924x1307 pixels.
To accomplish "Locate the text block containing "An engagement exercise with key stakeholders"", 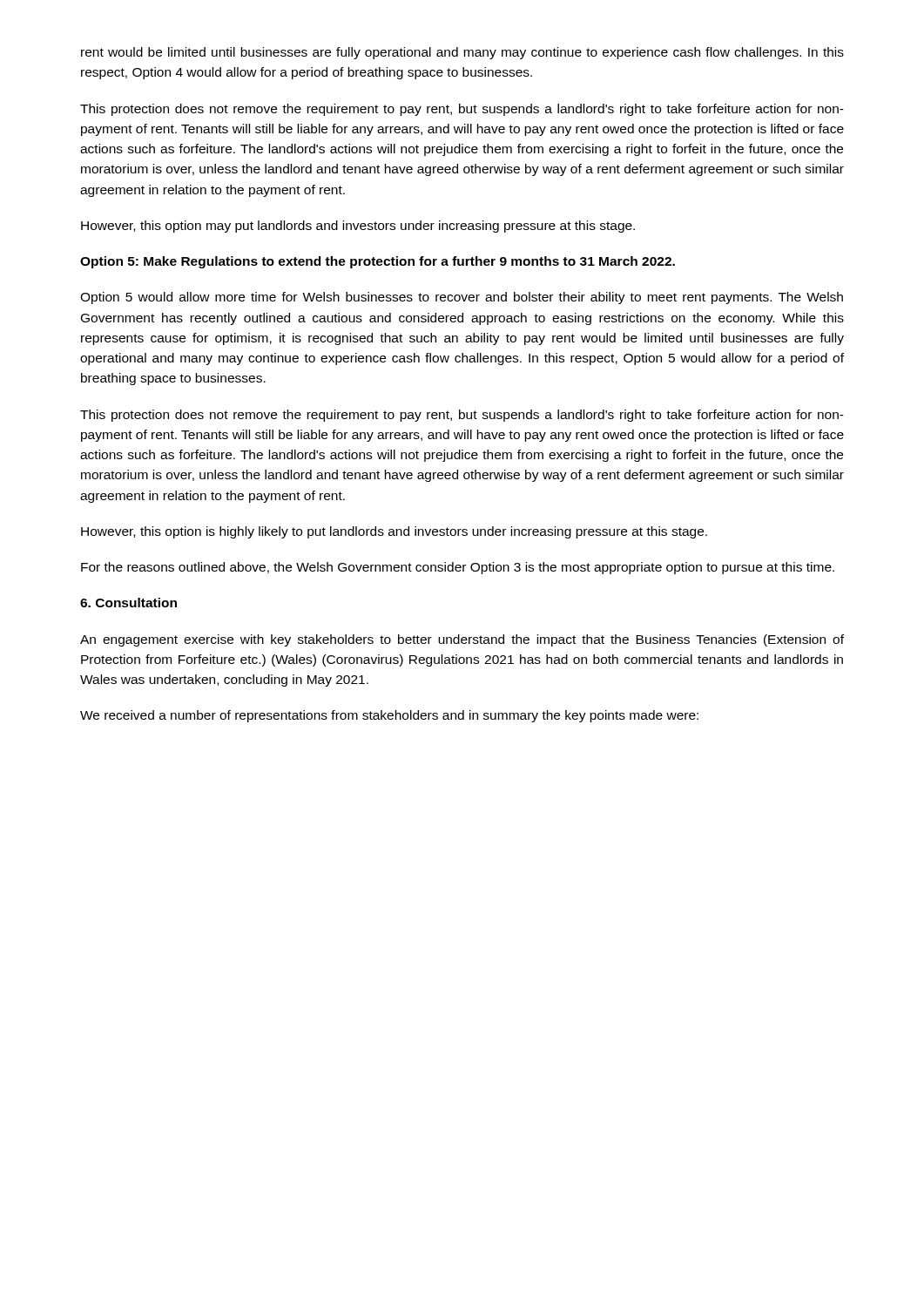I will tap(462, 659).
